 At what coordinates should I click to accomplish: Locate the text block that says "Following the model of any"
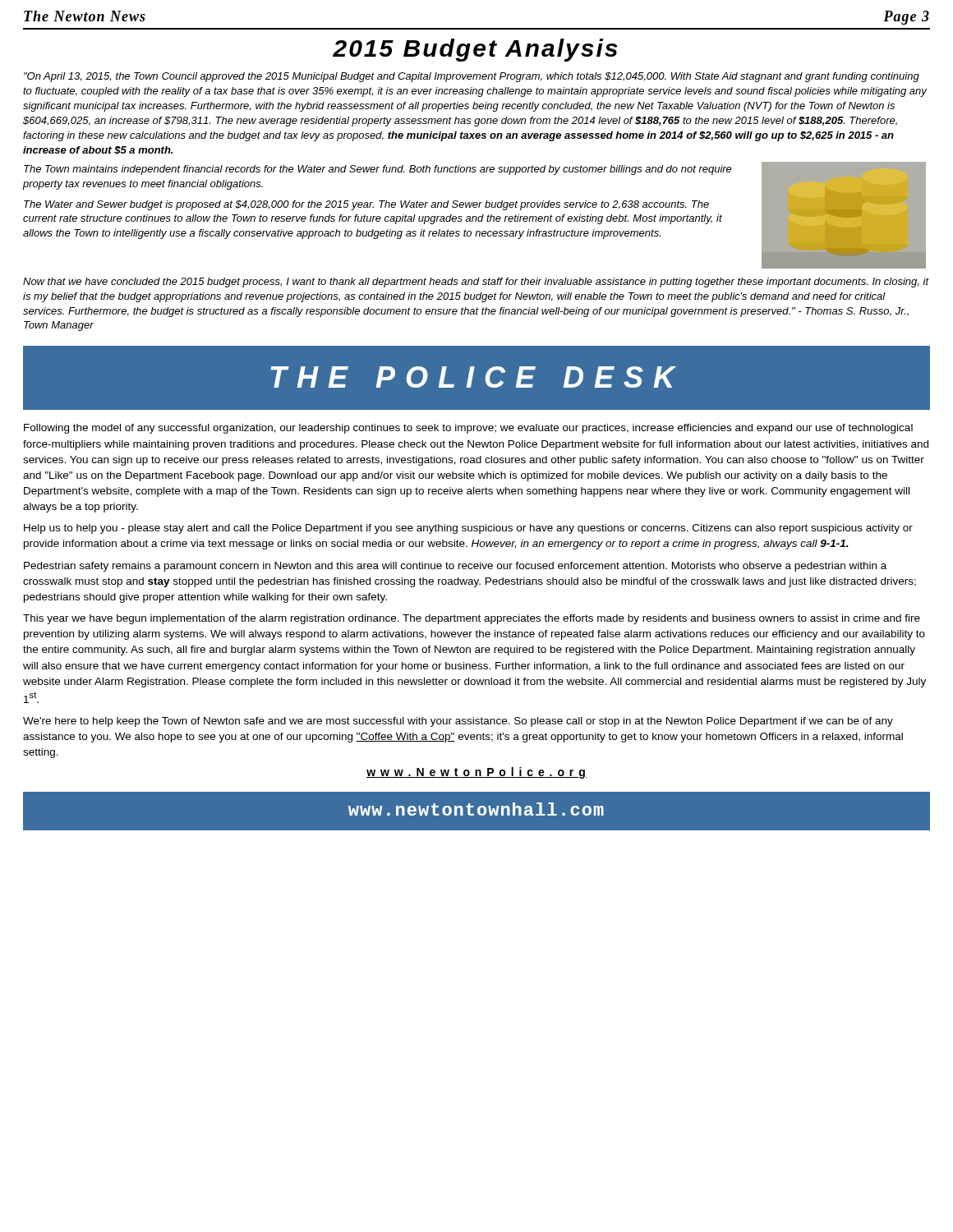476,467
